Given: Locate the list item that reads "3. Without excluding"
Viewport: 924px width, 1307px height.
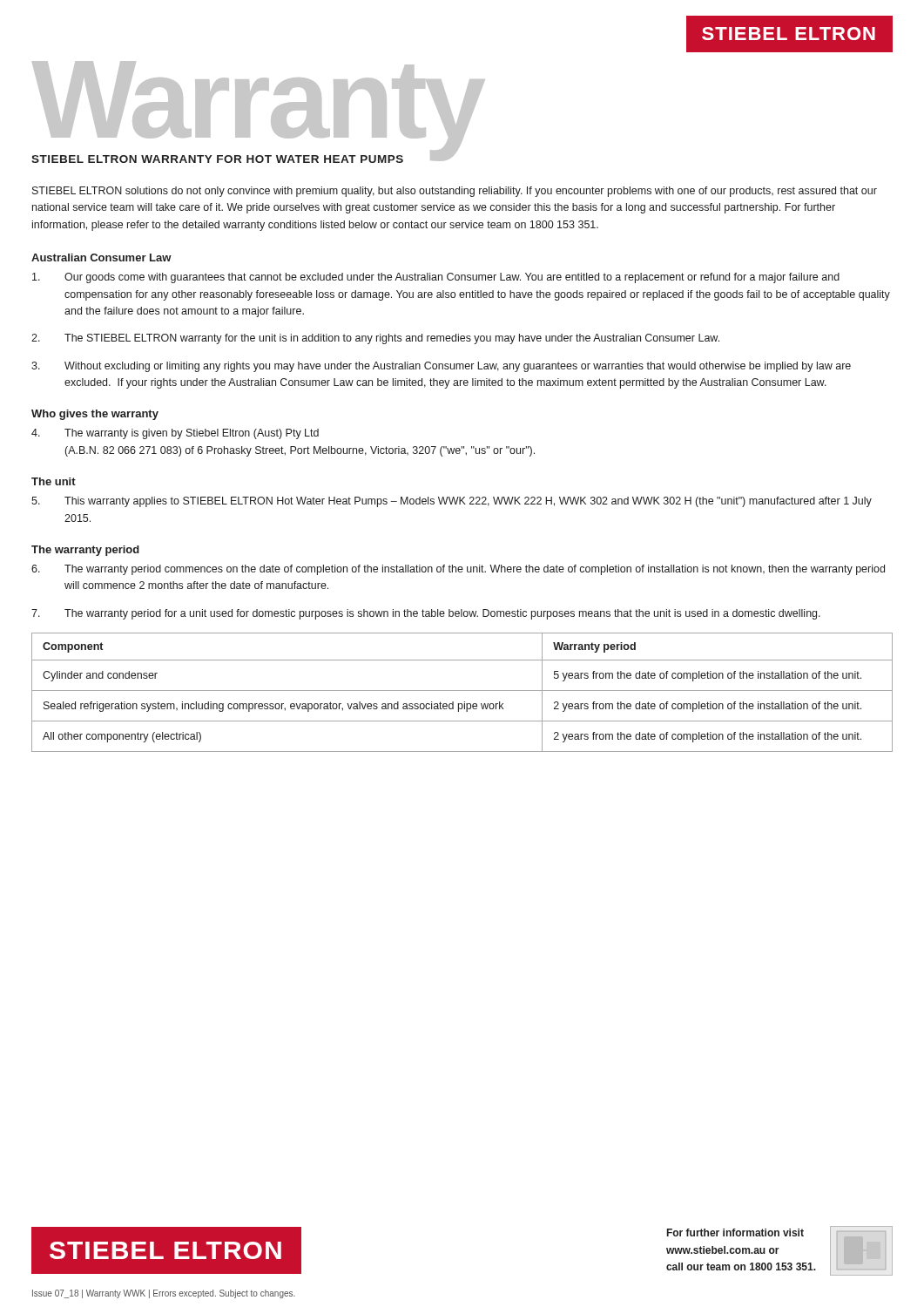Looking at the screenshot, I should pyautogui.click(x=462, y=375).
